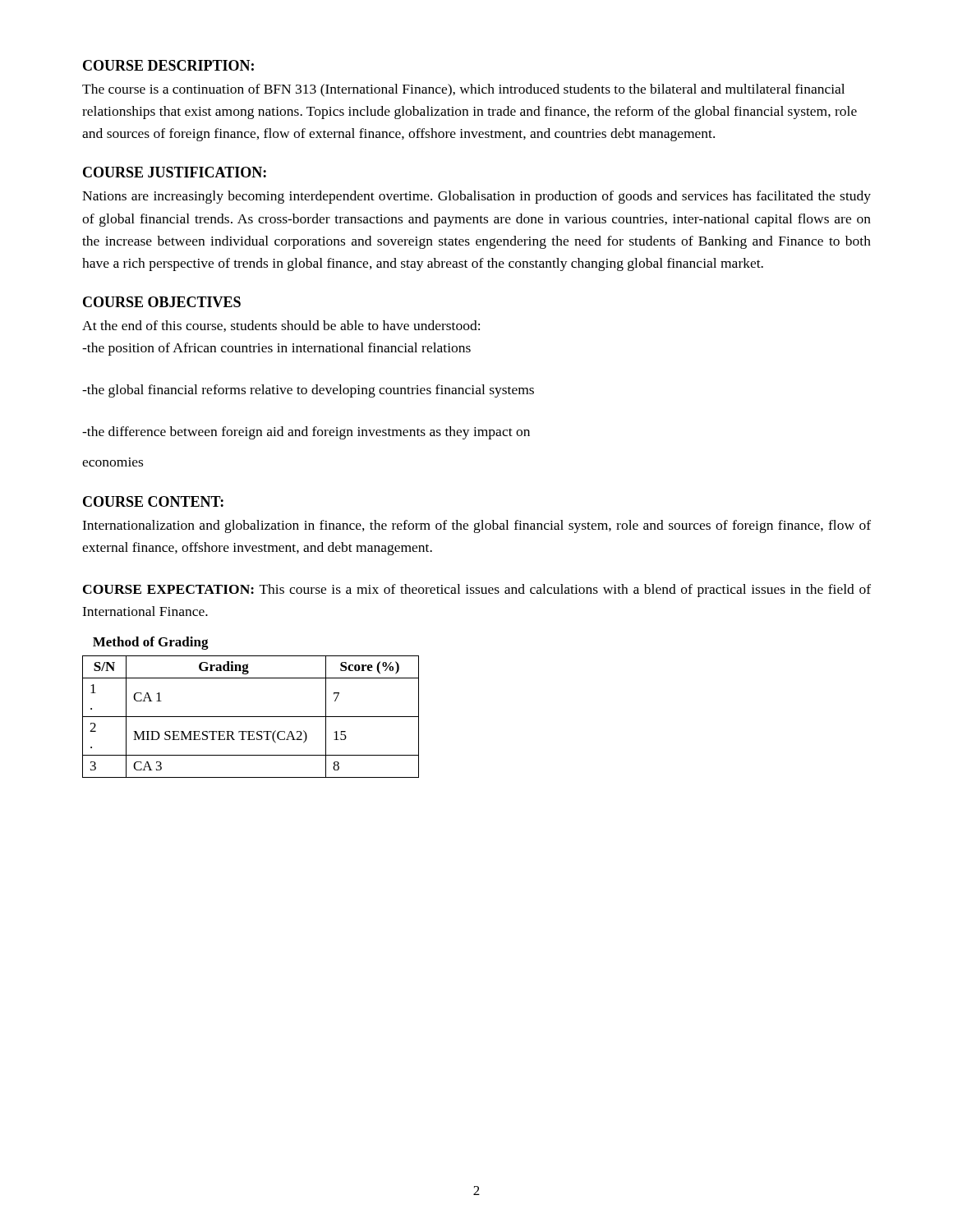
Task: Find the table that mentions "2 ."
Action: (x=476, y=717)
